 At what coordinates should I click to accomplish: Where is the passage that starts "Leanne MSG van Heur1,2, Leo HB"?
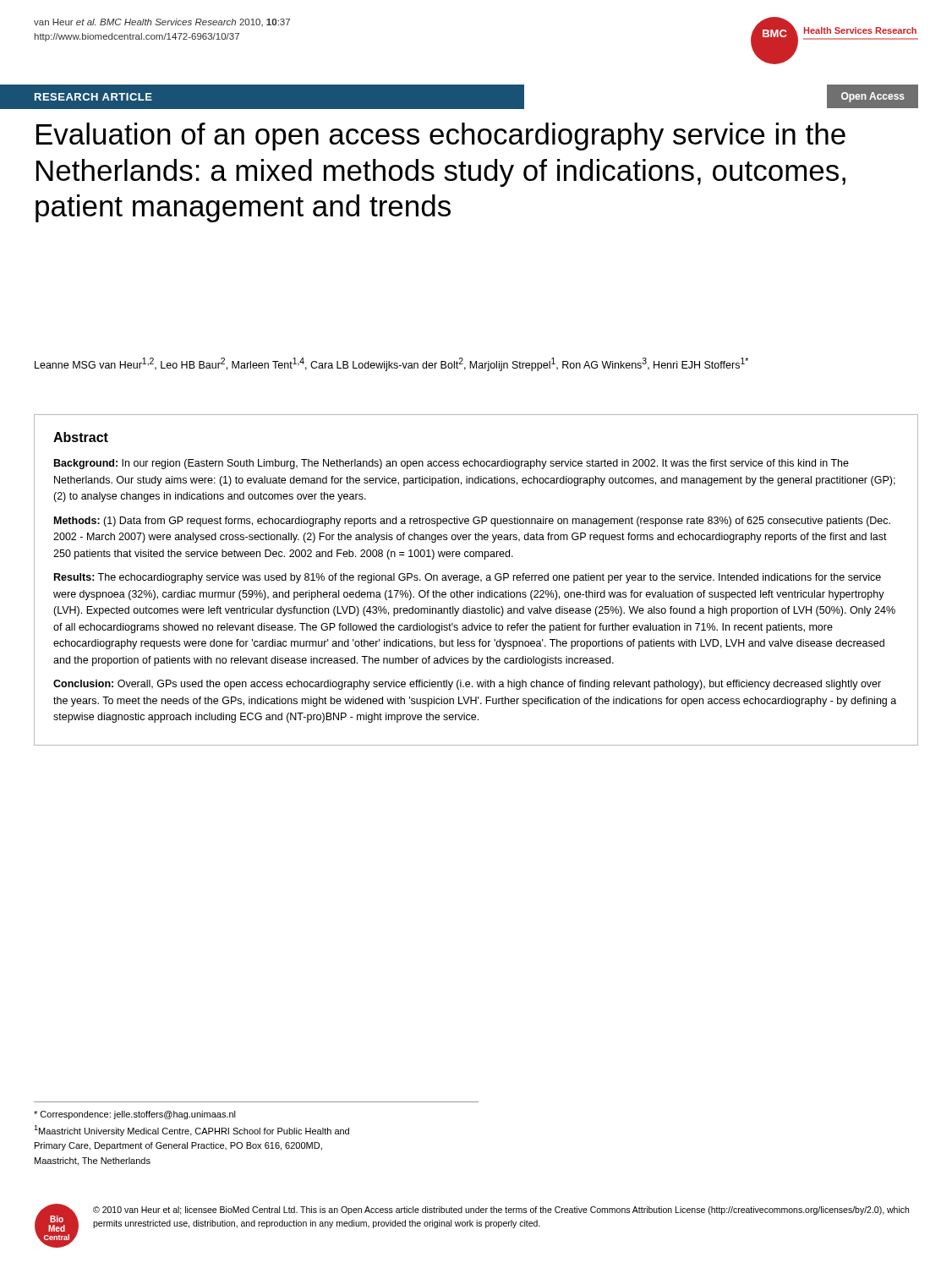[391, 364]
